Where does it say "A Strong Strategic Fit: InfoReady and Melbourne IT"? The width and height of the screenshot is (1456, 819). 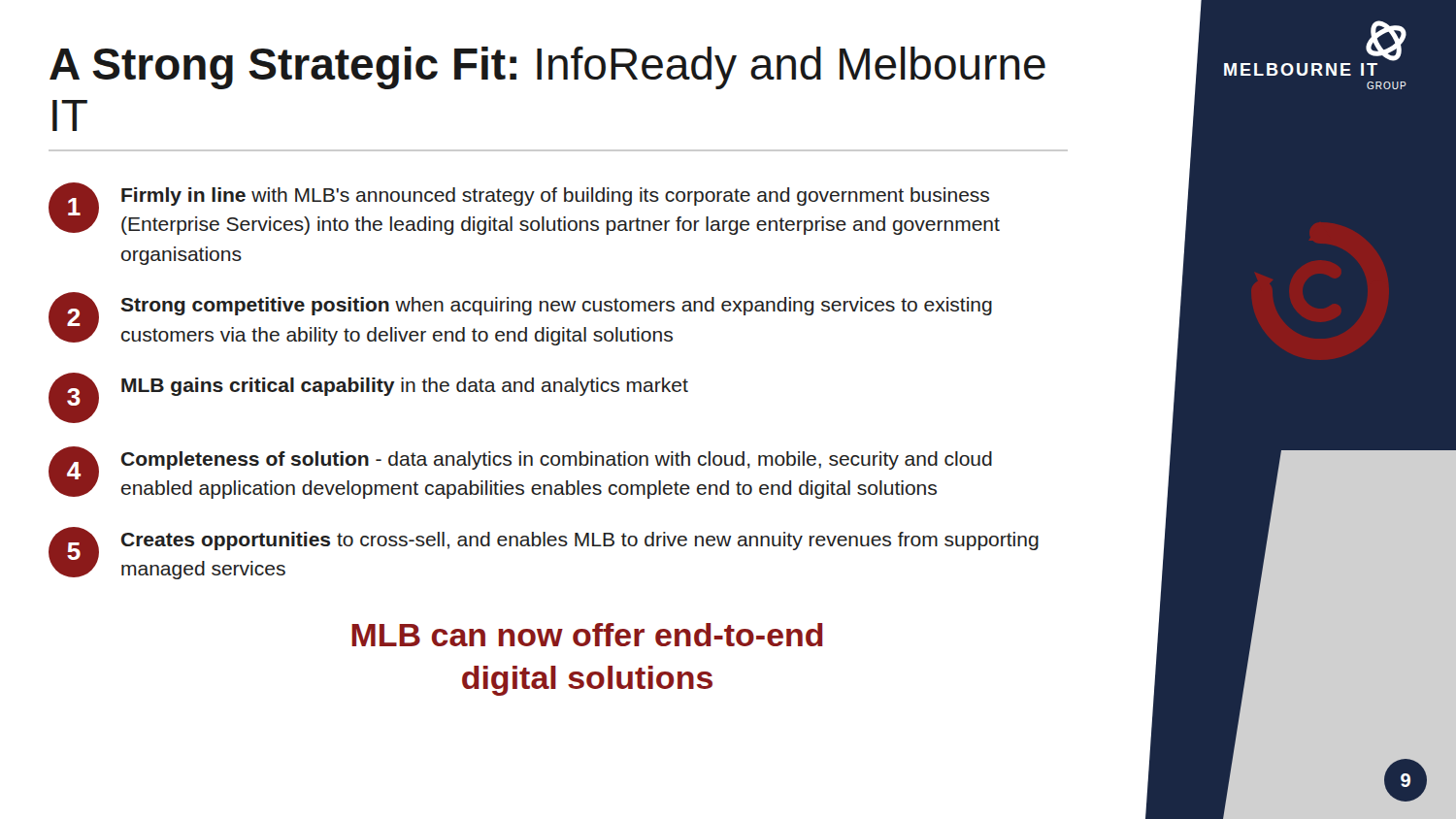[558, 95]
